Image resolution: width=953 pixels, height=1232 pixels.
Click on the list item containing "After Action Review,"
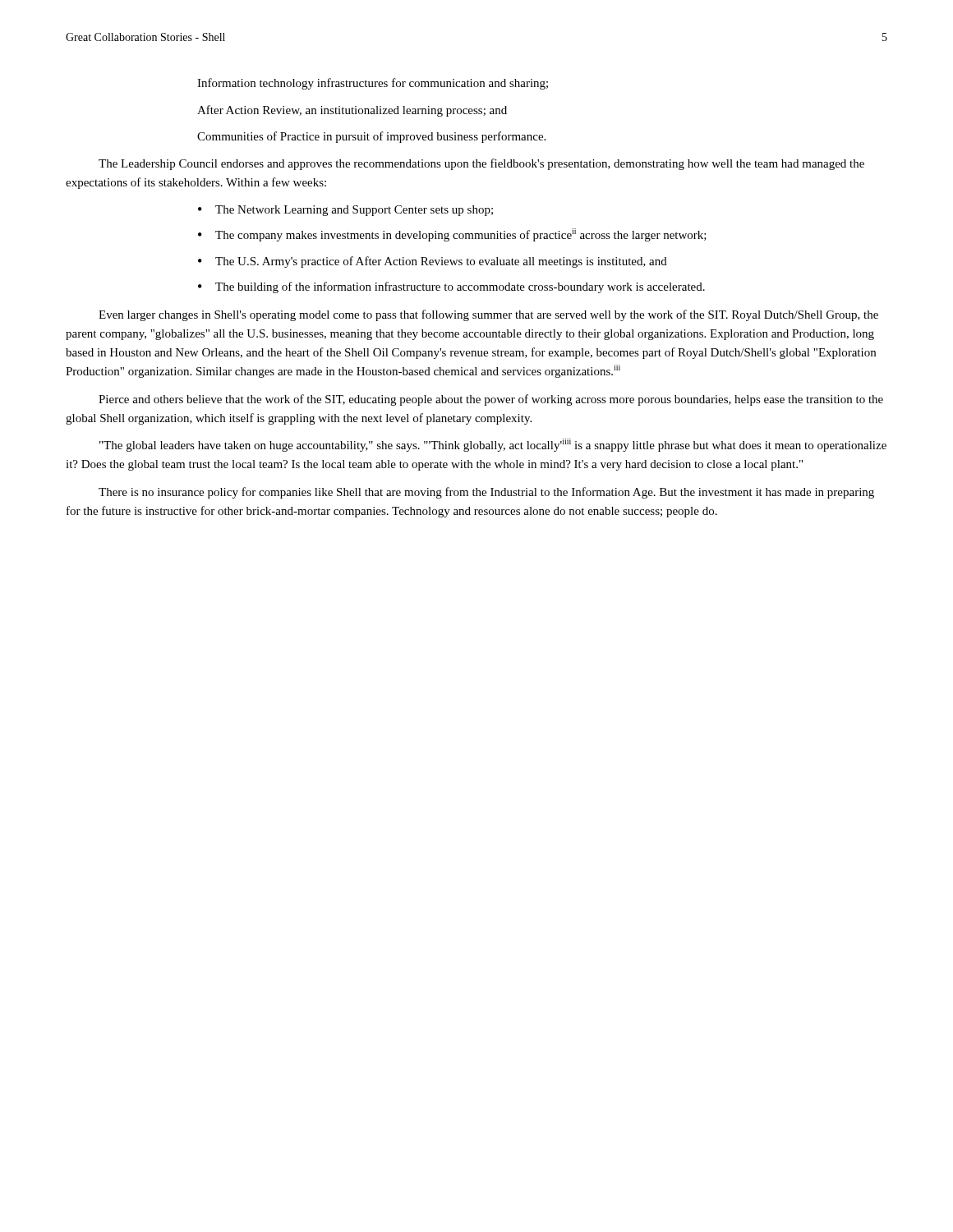[x=352, y=110]
